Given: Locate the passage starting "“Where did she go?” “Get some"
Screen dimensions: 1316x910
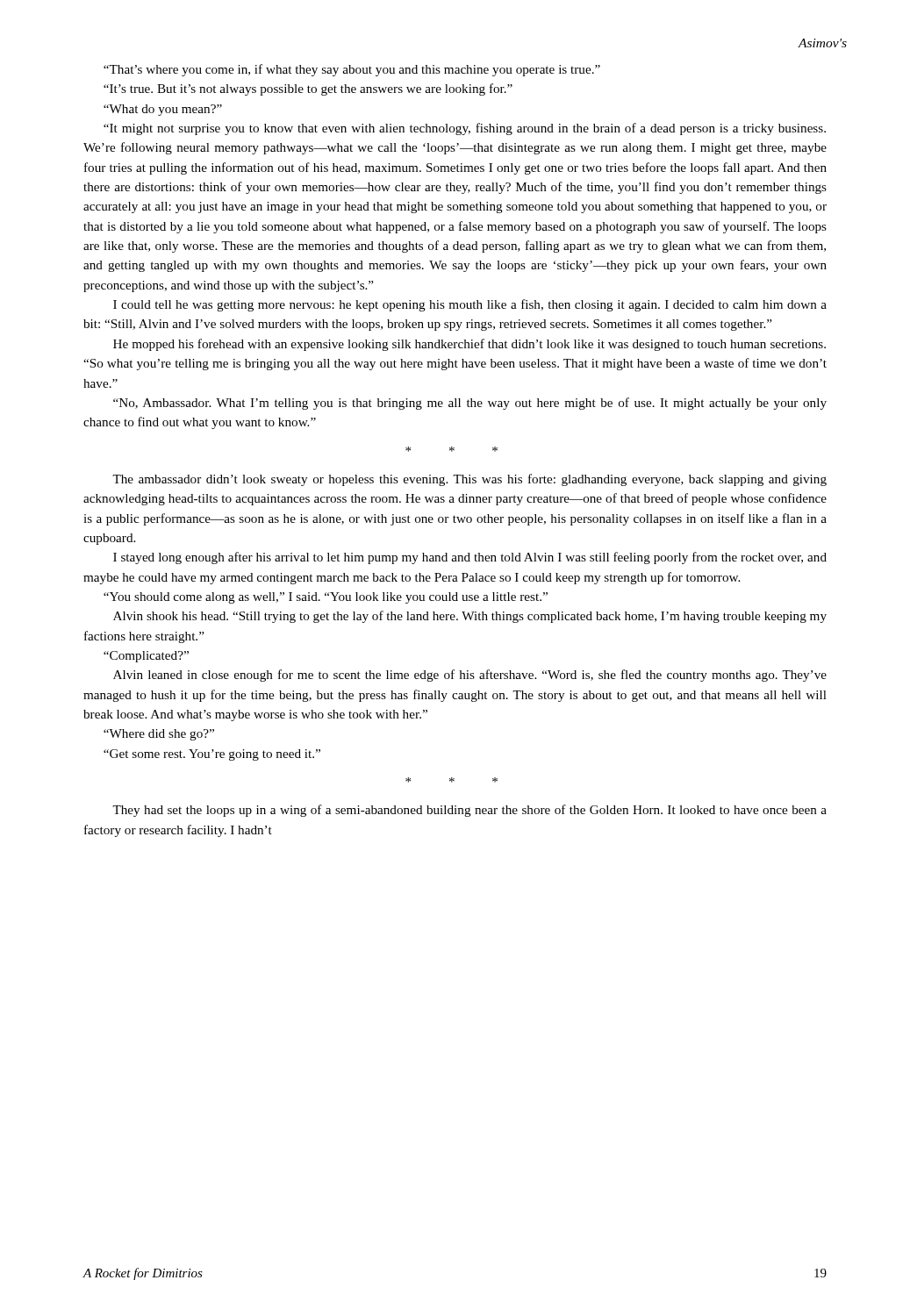Looking at the screenshot, I should tap(159, 735).
